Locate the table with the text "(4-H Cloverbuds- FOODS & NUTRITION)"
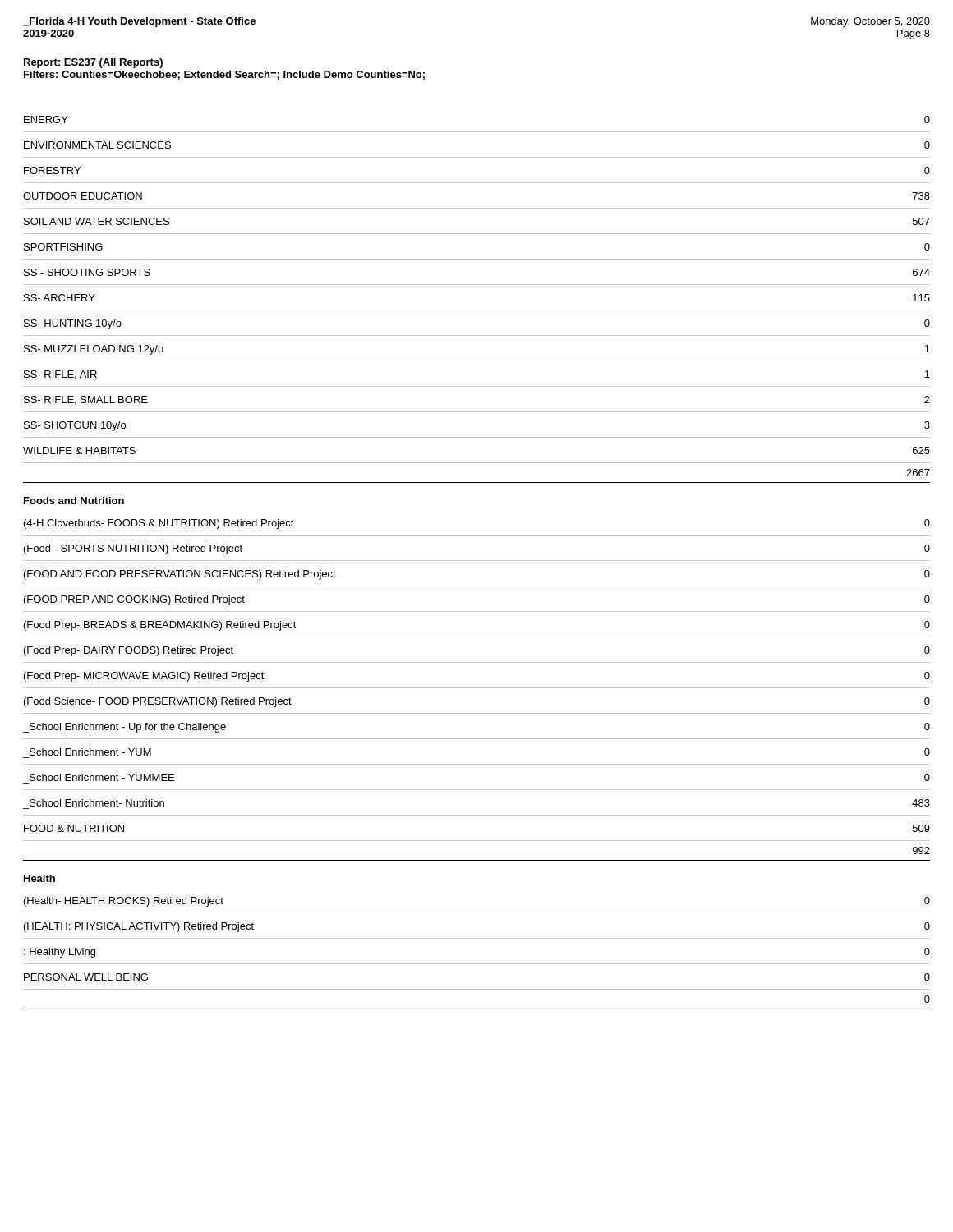This screenshot has height=1232, width=953. [476, 685]
